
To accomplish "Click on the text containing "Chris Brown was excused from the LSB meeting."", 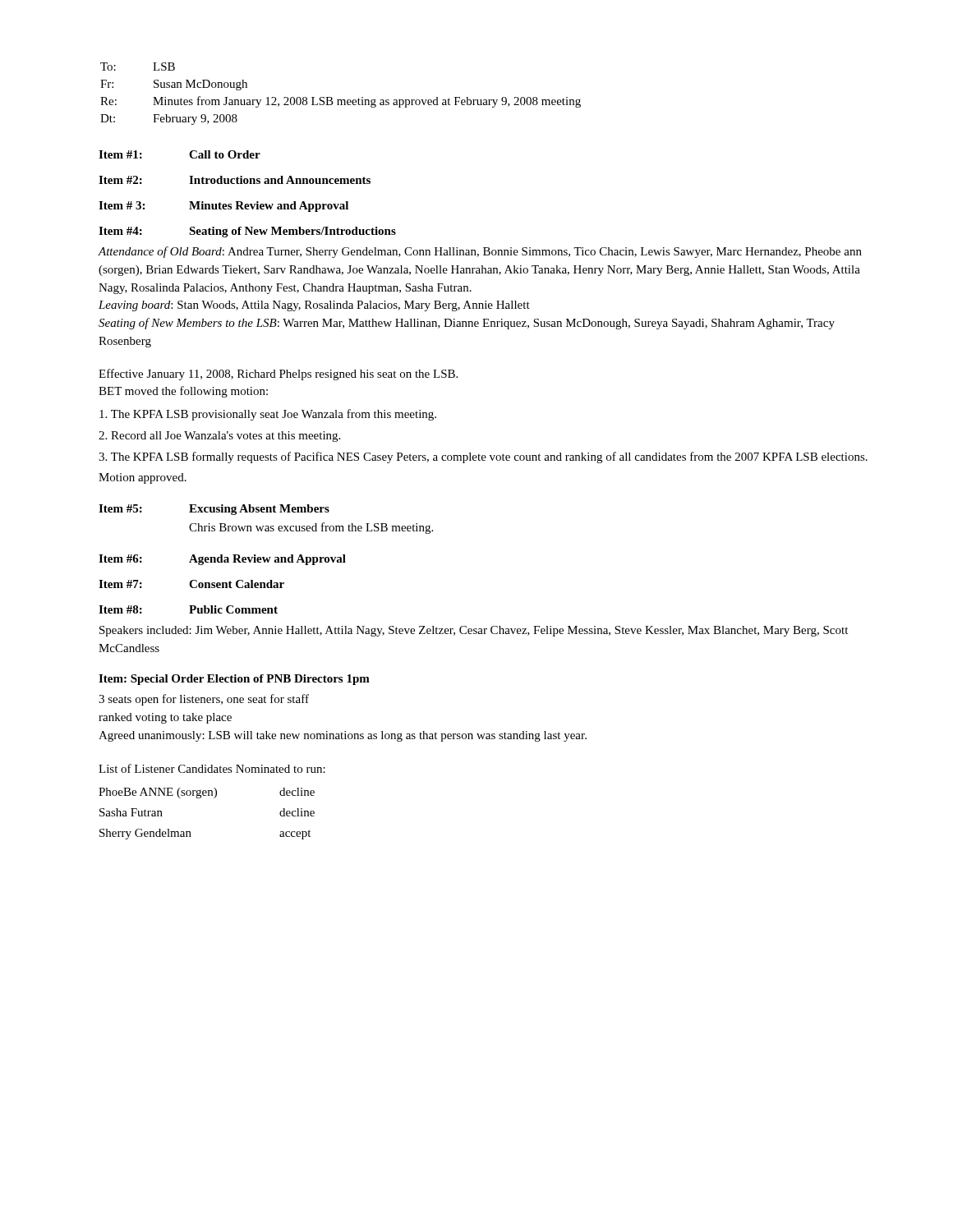I will [x=311, y=527].
